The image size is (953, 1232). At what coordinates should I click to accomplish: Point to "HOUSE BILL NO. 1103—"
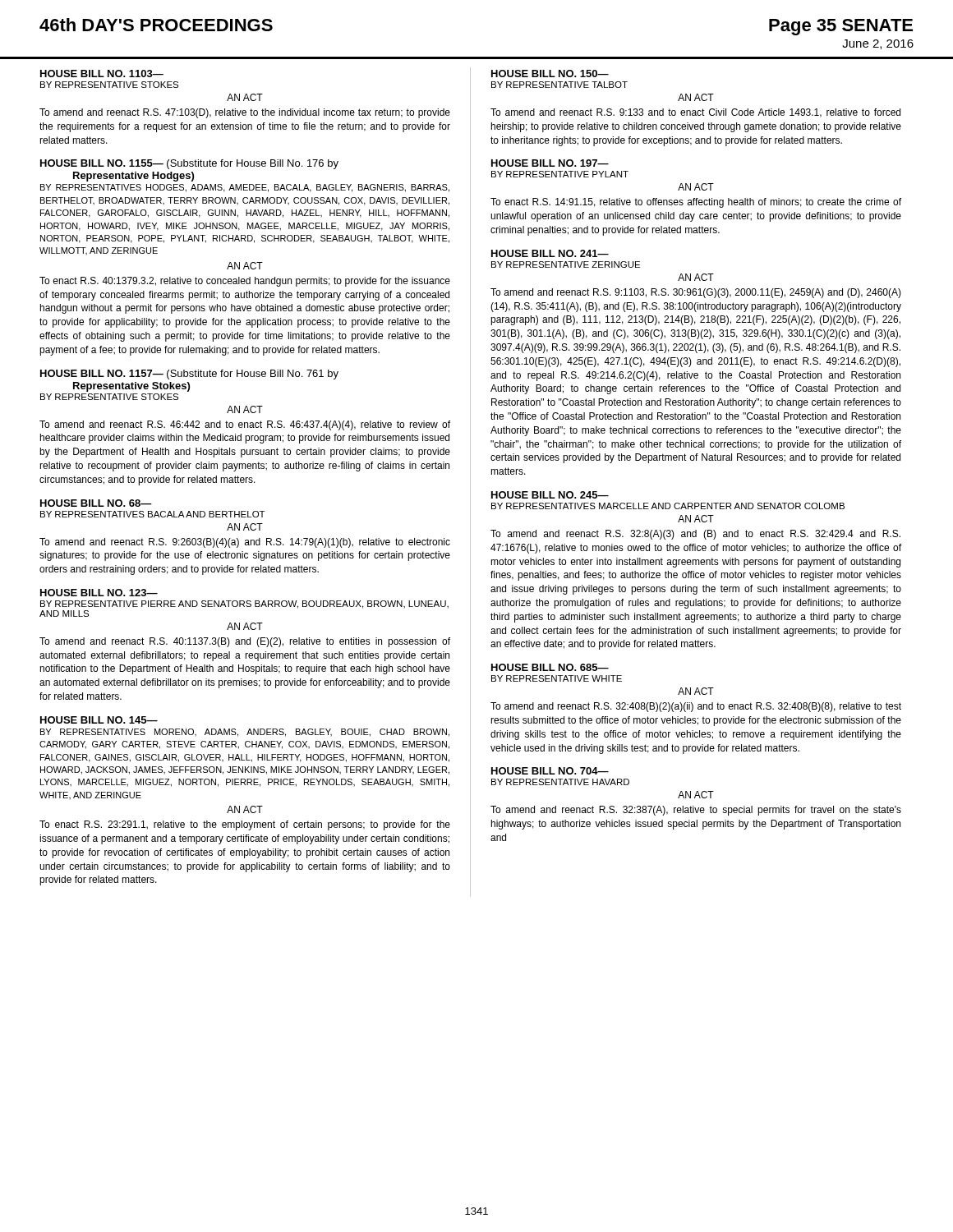[x=101, y=74]
